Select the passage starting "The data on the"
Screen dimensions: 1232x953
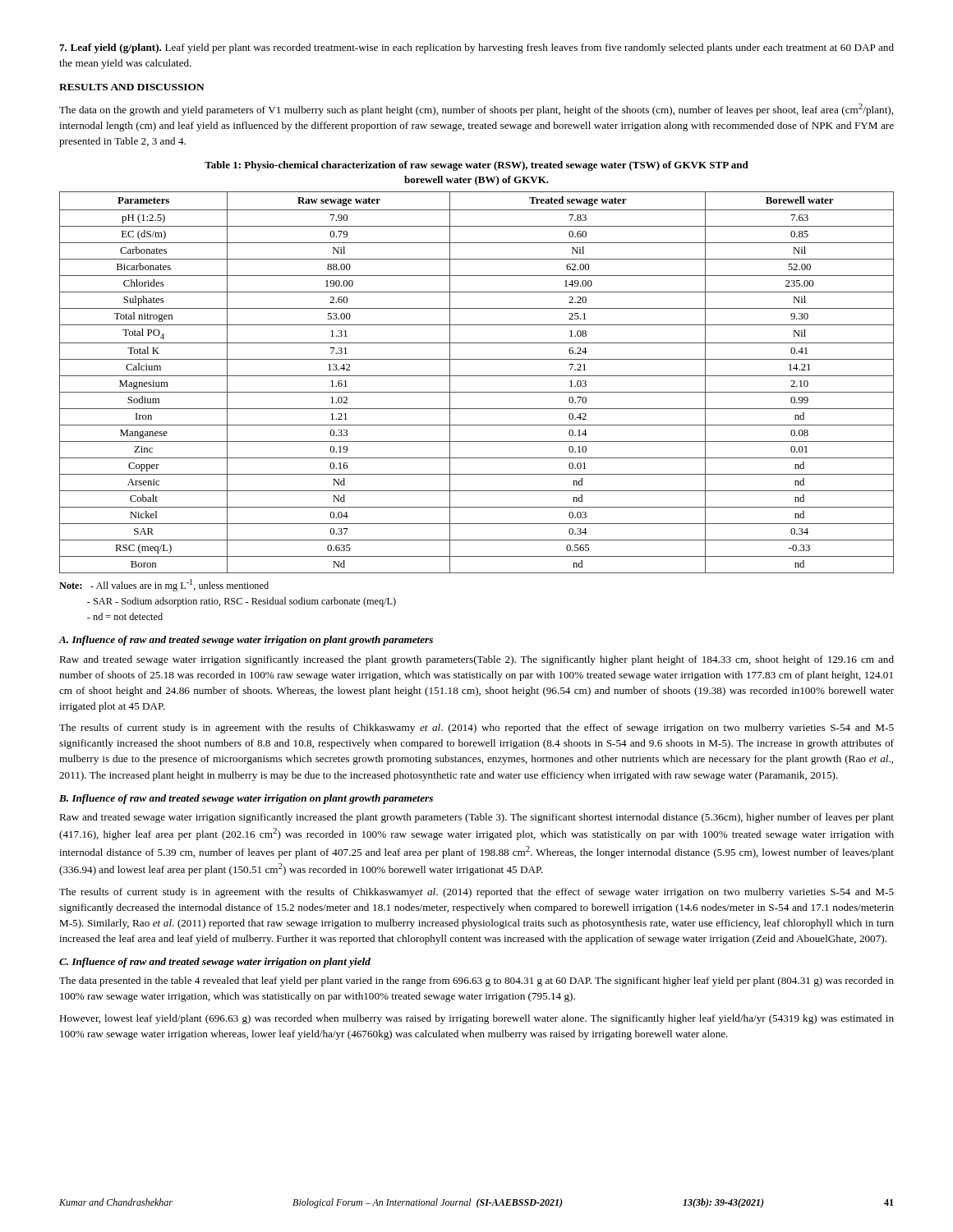(476, 124)
